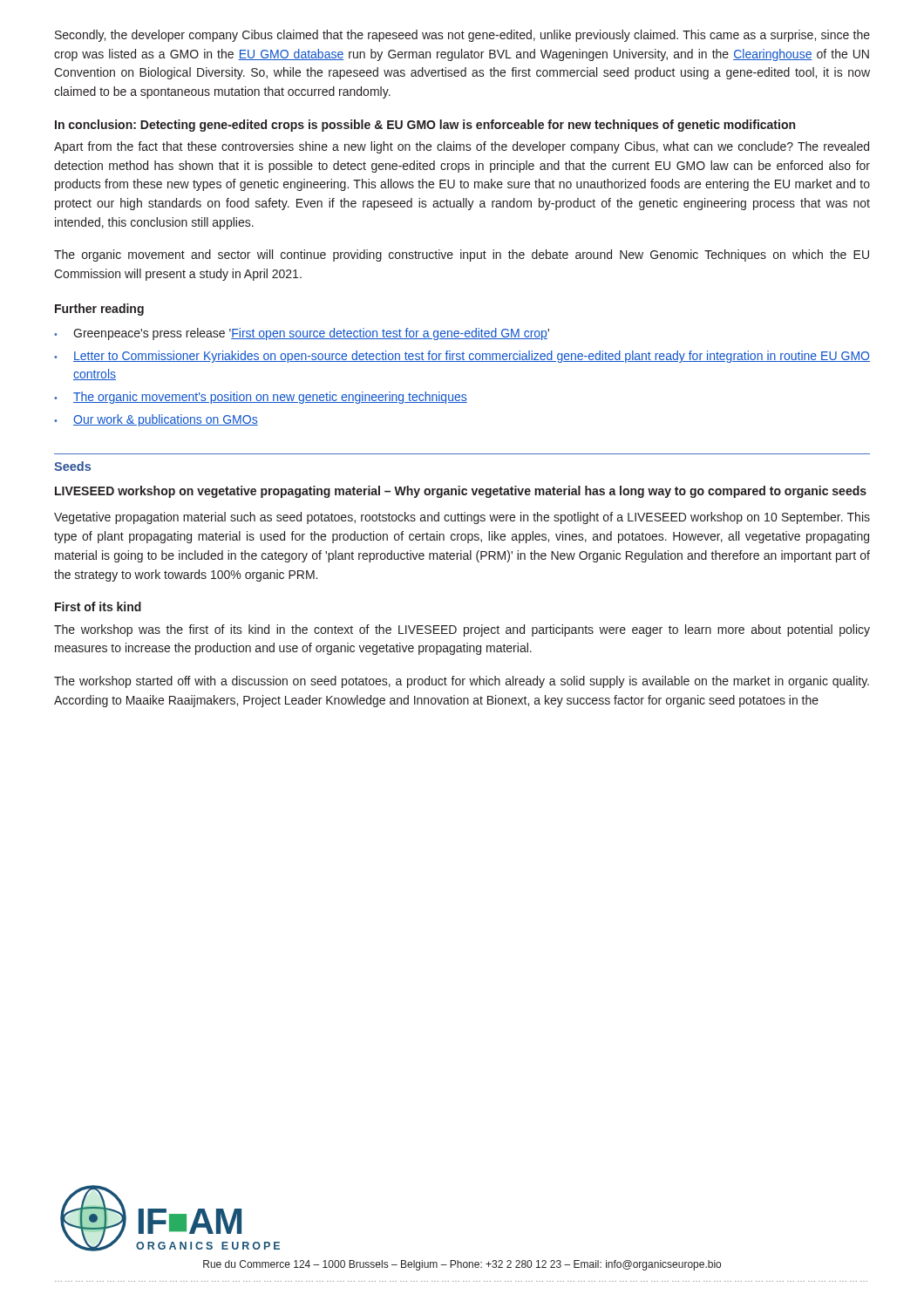
Task: Point to the text block starting "Vegetative propagation material such"
Action: point(462,546)
